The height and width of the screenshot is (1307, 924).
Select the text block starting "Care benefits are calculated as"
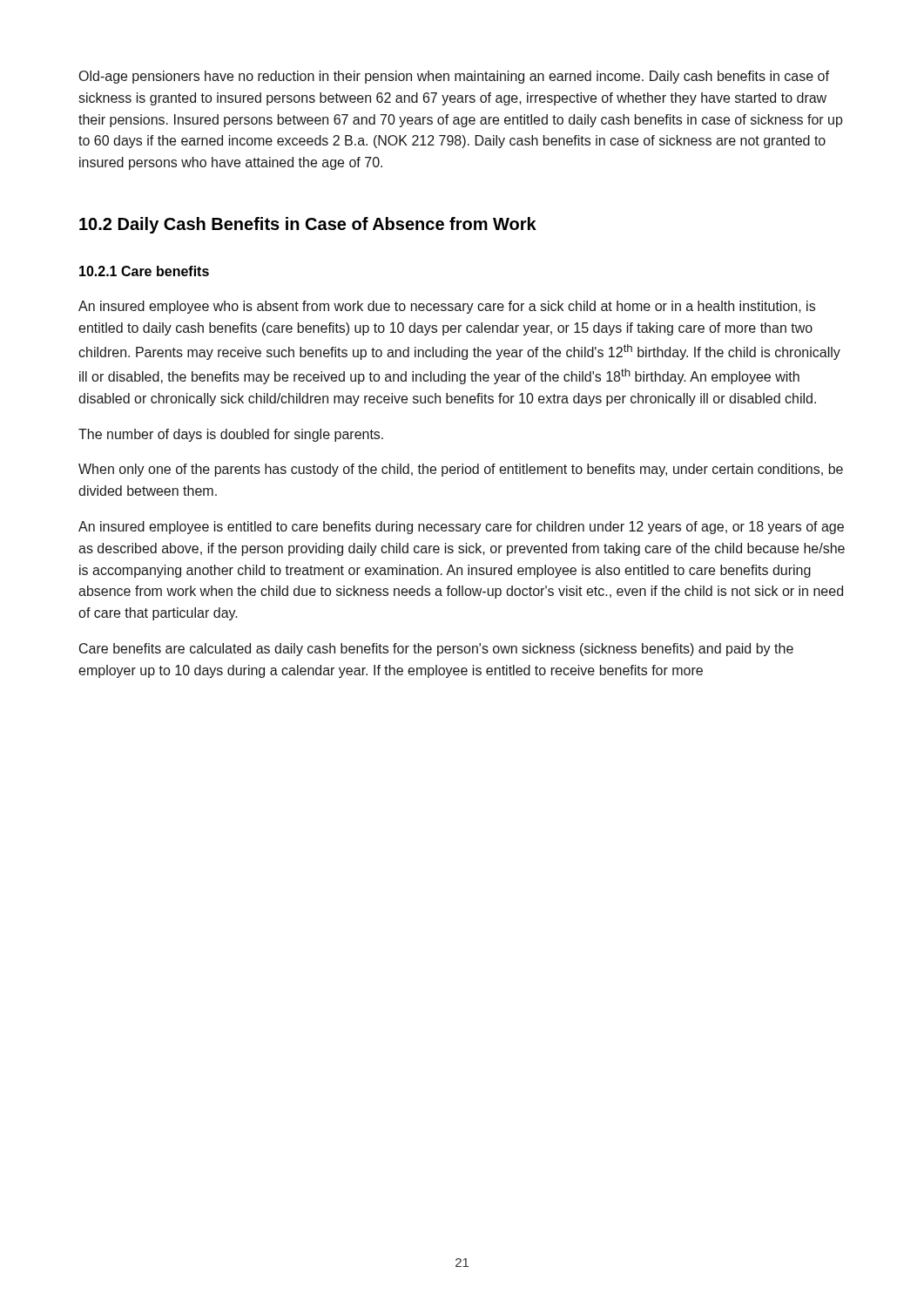coord(462,660)
